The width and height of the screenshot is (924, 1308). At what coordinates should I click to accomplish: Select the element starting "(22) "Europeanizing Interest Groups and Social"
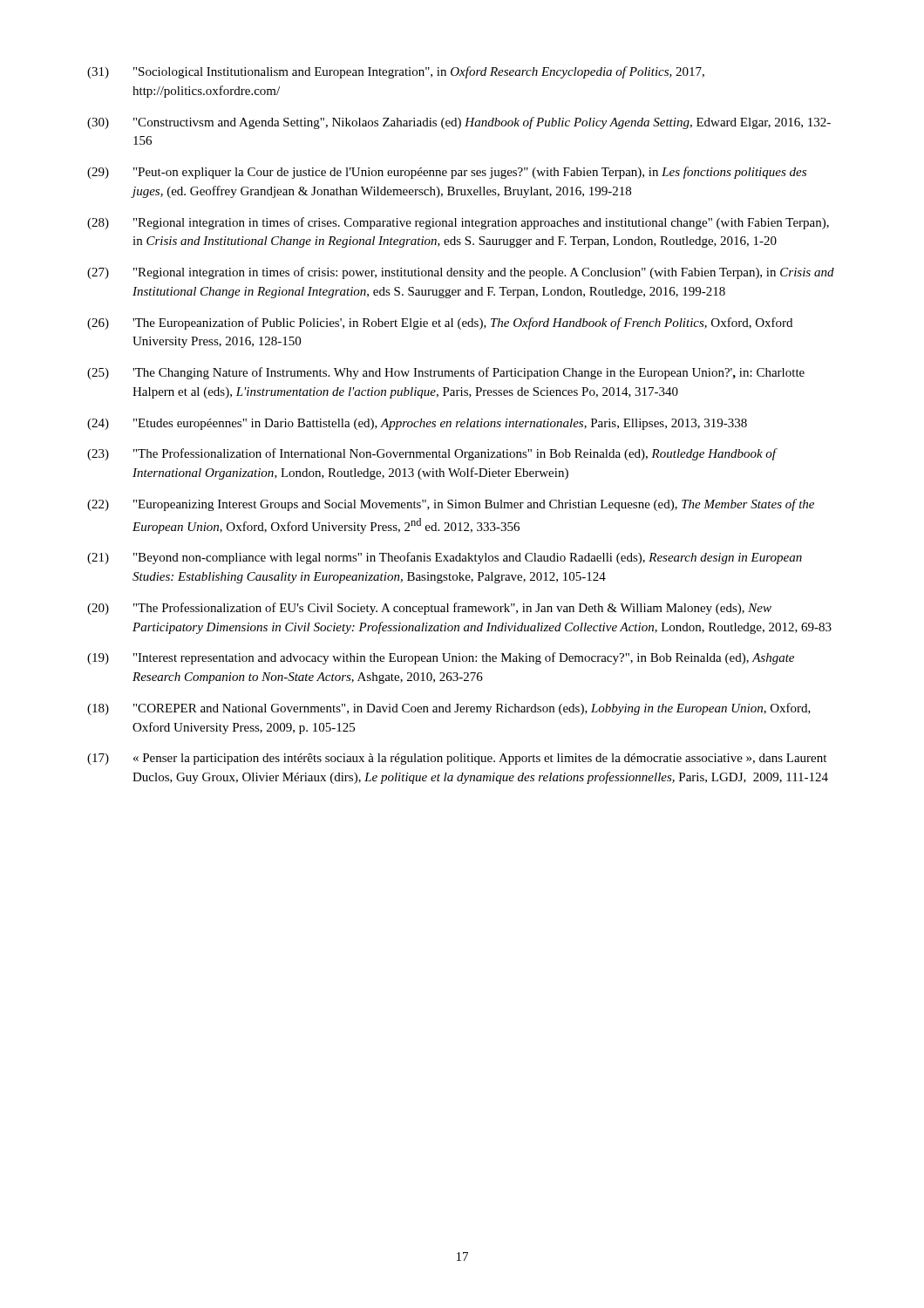coord(462,516)
